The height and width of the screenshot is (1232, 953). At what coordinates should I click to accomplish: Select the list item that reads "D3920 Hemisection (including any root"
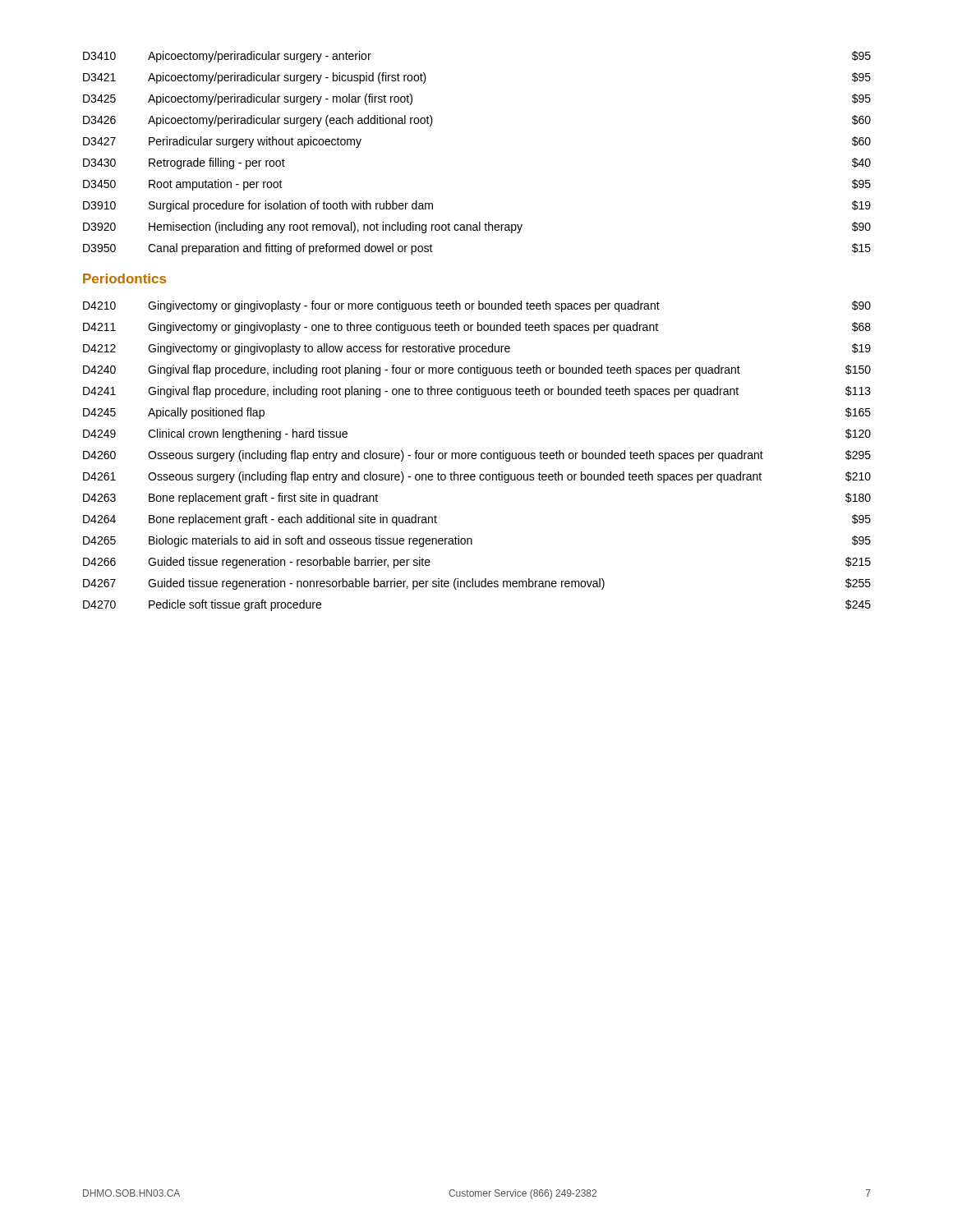point(476,227)
